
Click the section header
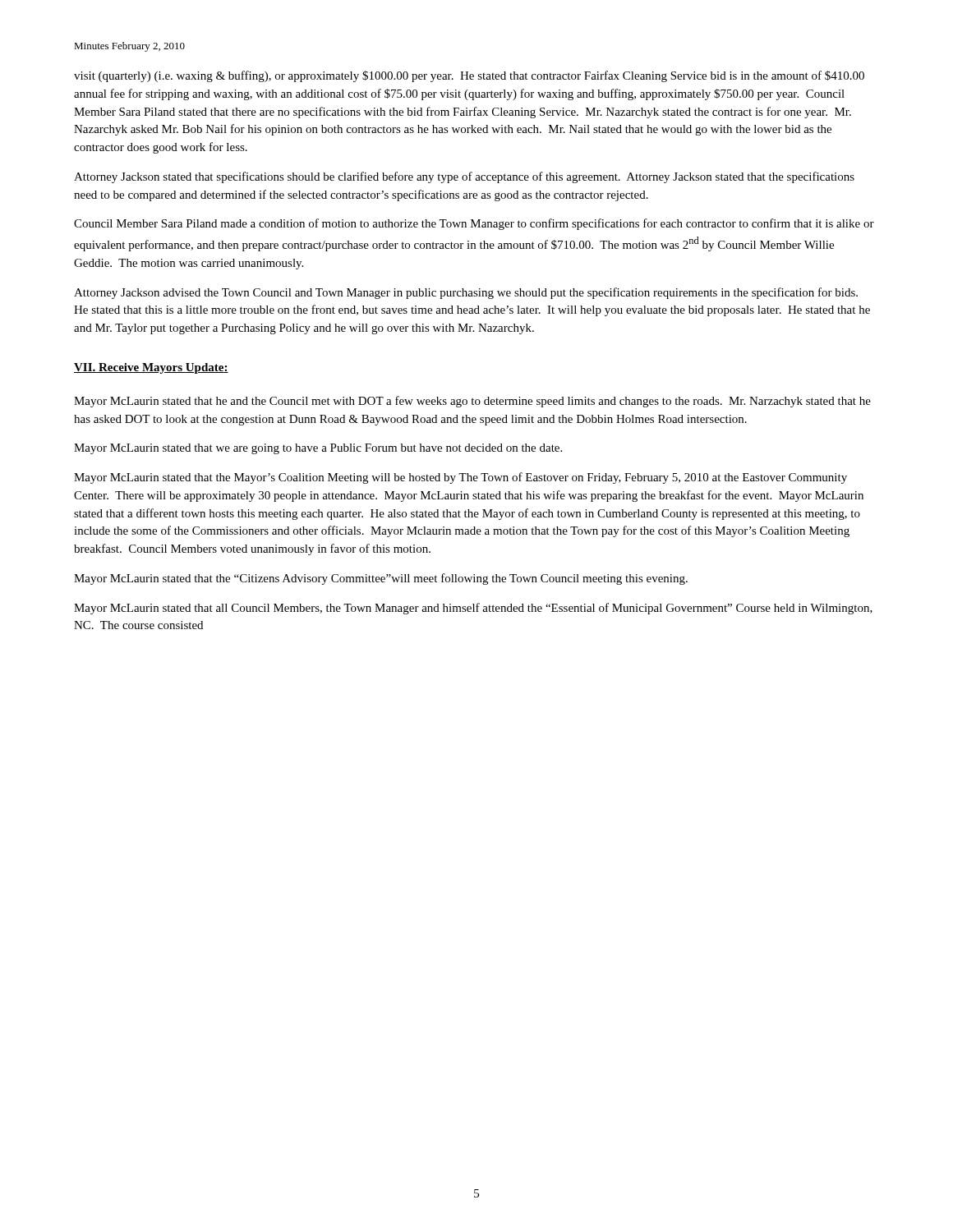151,367
